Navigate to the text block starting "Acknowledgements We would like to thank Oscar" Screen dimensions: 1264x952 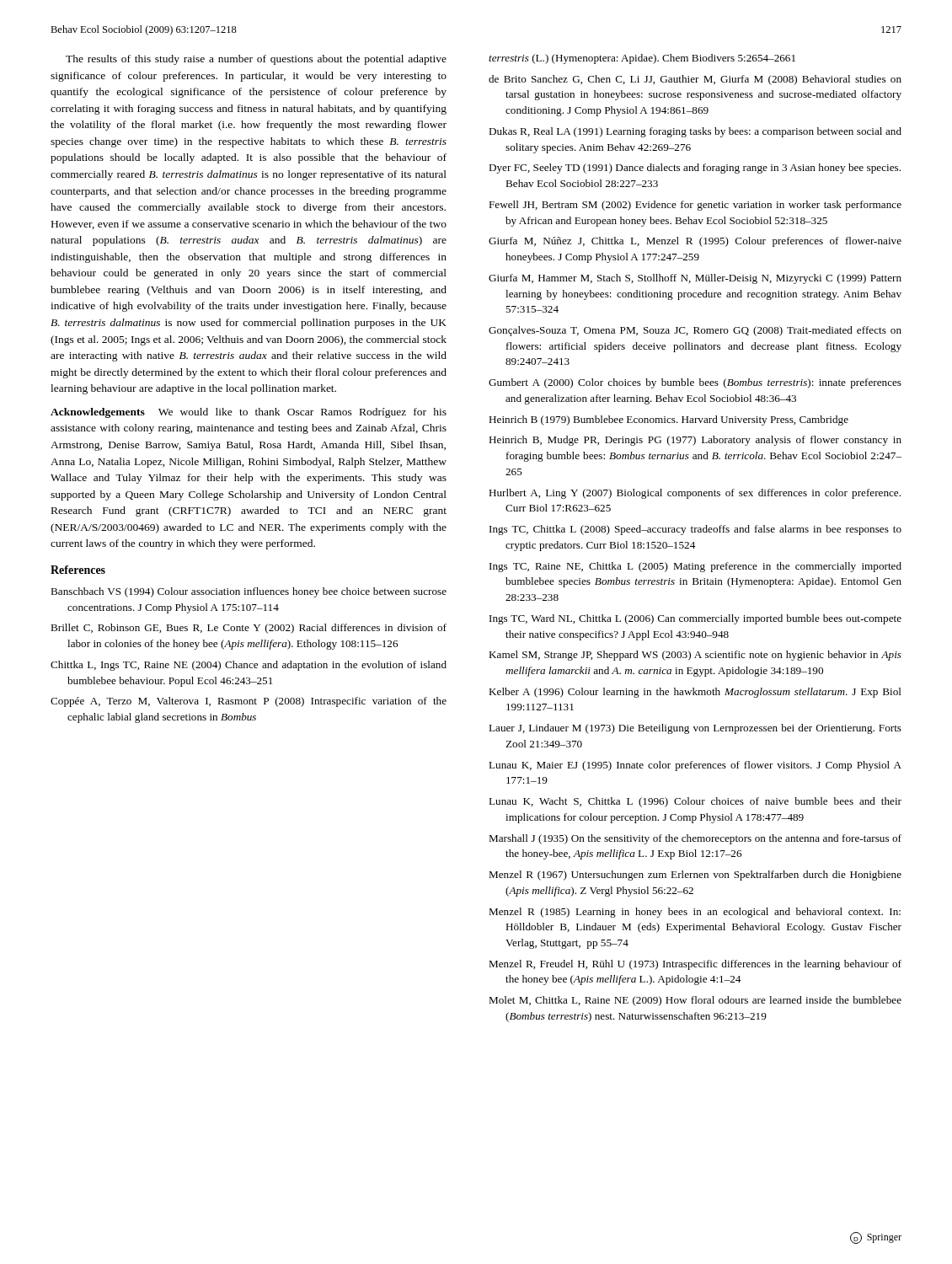click(x=249, y=478)
